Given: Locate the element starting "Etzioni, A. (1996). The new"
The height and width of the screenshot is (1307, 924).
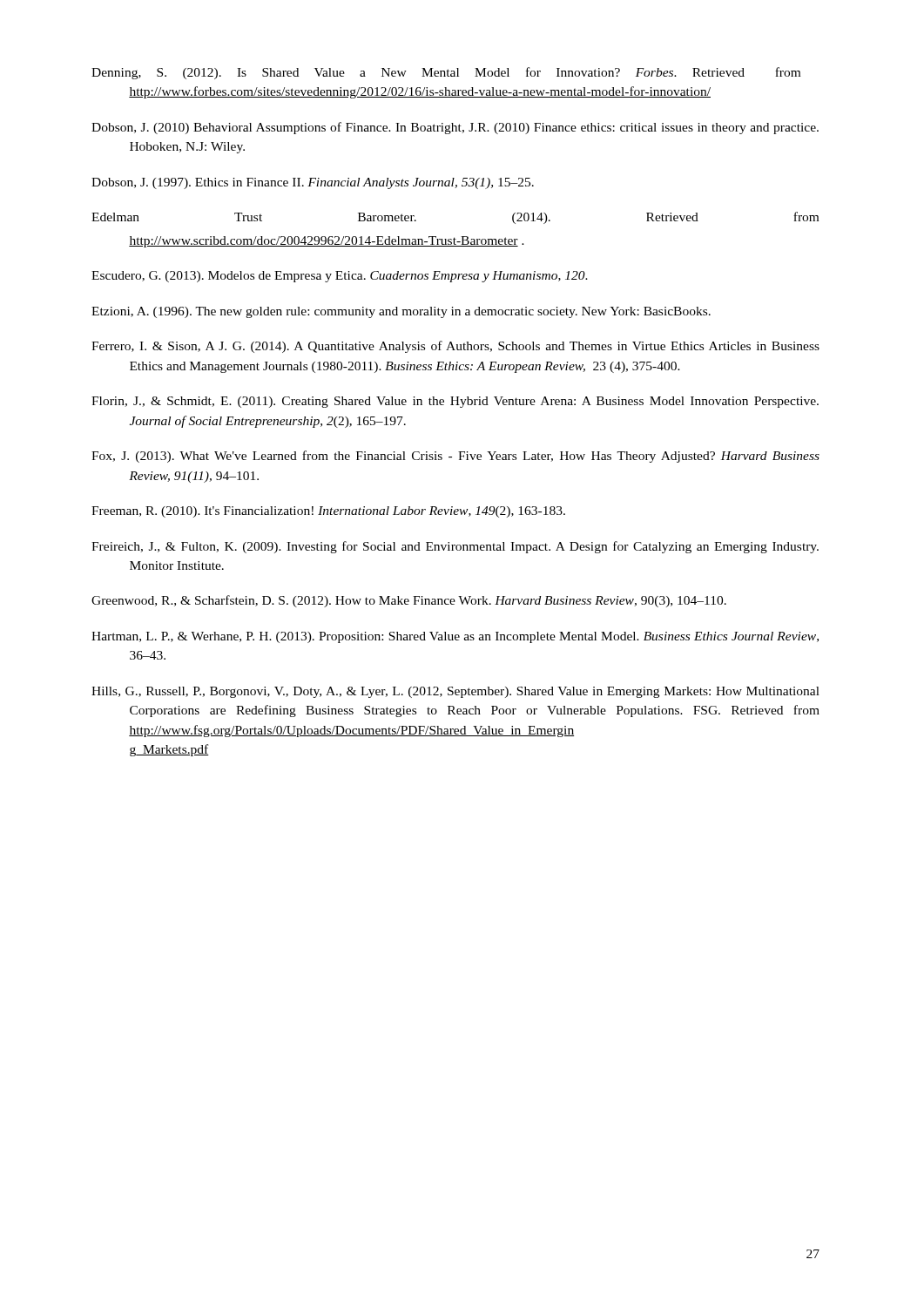Looking at the screenshot, I should pyautogui.click(x=401, y=310).
